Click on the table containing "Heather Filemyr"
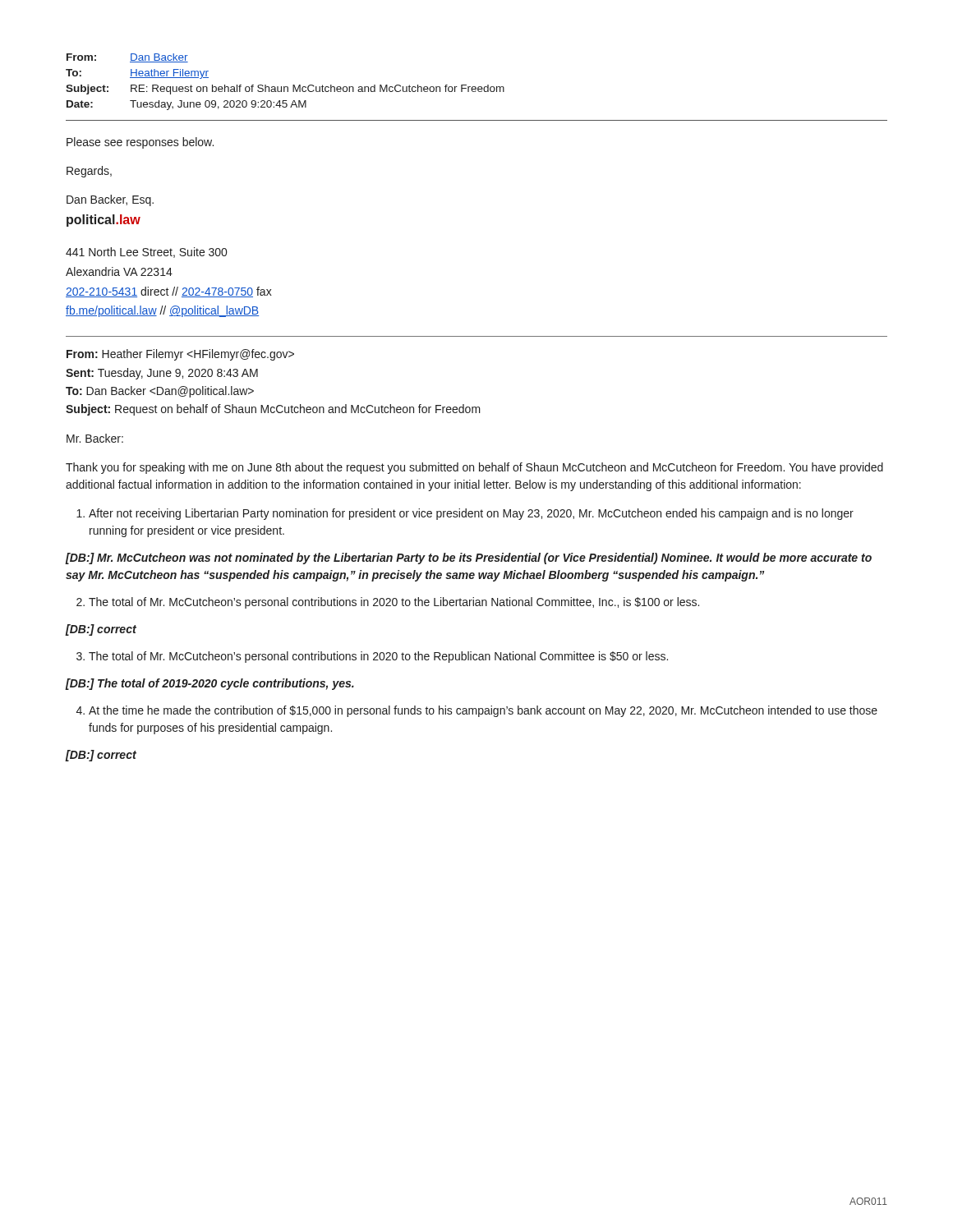Screen dimensions: 1232x953 tap(476, 85)
